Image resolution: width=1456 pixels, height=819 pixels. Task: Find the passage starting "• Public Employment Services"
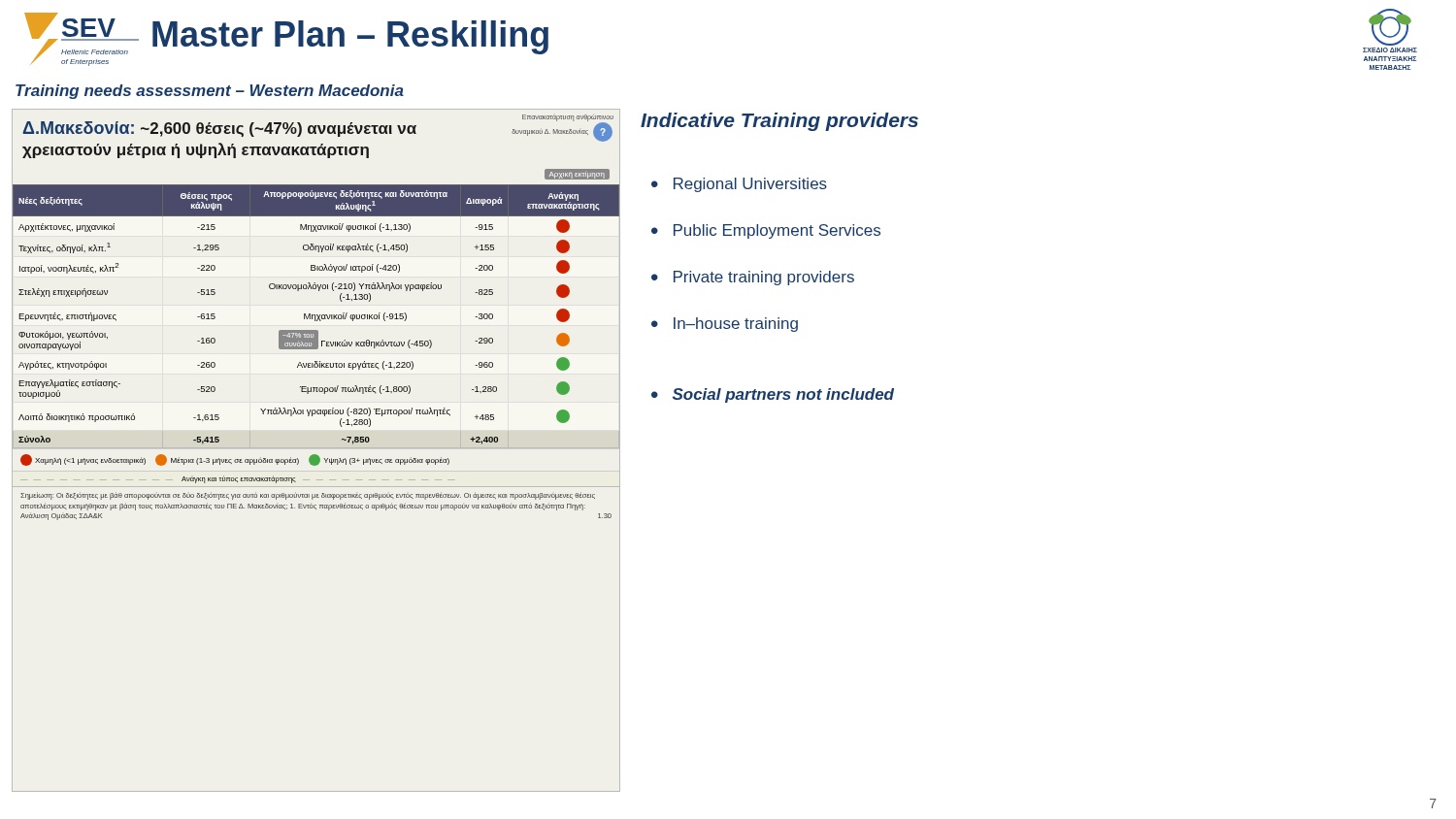pyautogui.click(x=766, y=231)
